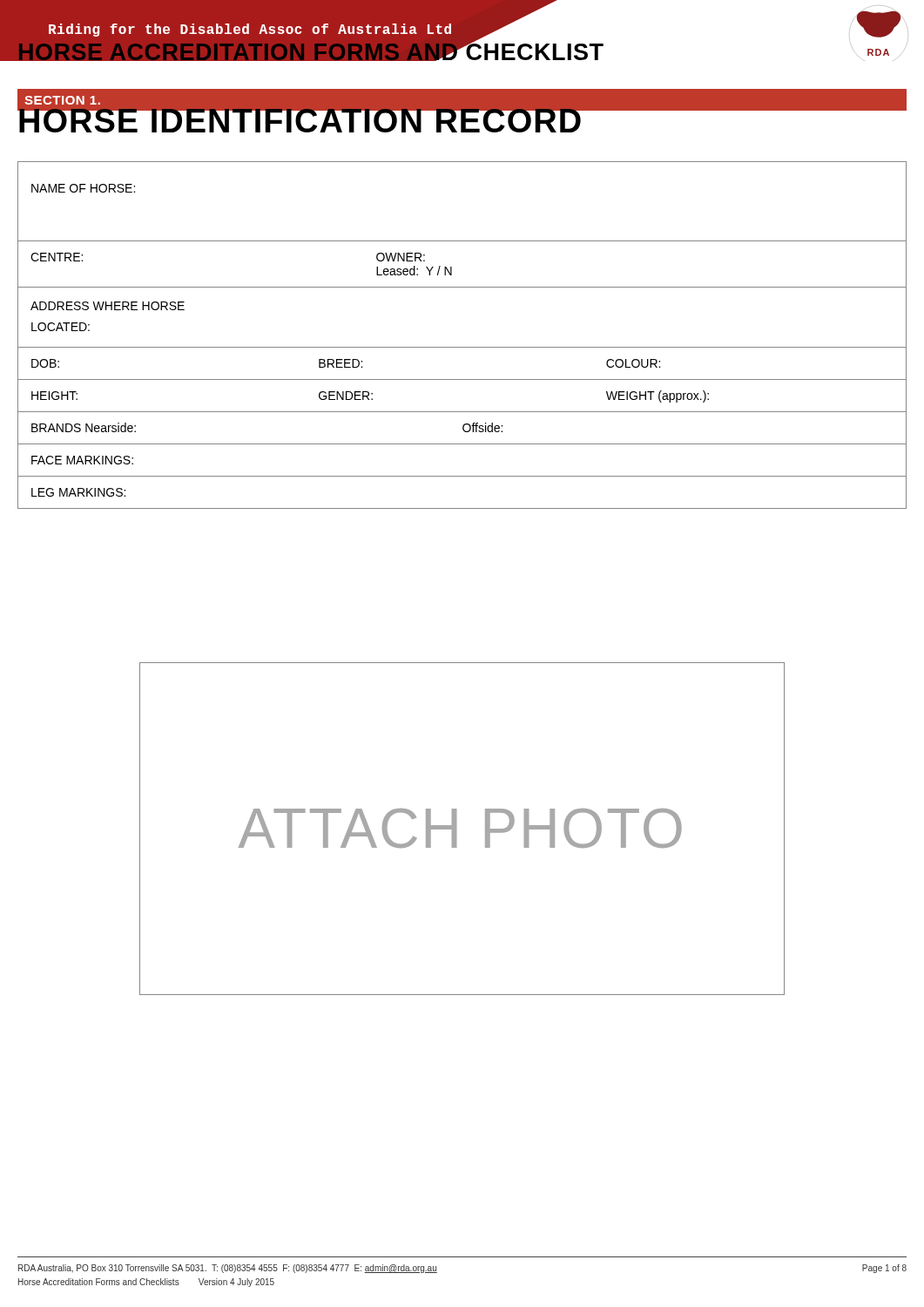Find the table that mentions "NAME OF HORSE:"
This screenshot has height=1307, width=924.
462,335
